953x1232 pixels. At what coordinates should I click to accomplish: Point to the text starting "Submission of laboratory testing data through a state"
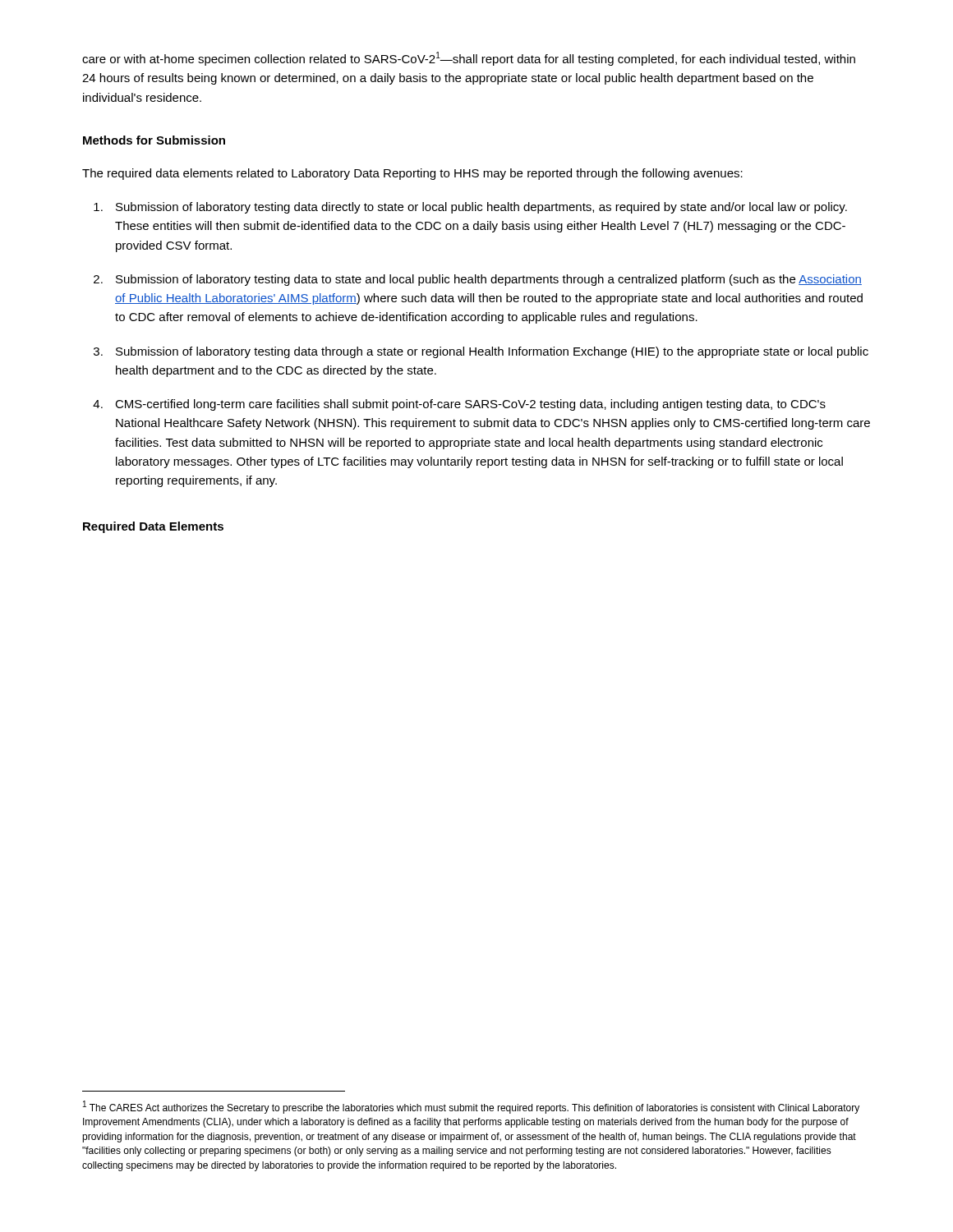492,360
